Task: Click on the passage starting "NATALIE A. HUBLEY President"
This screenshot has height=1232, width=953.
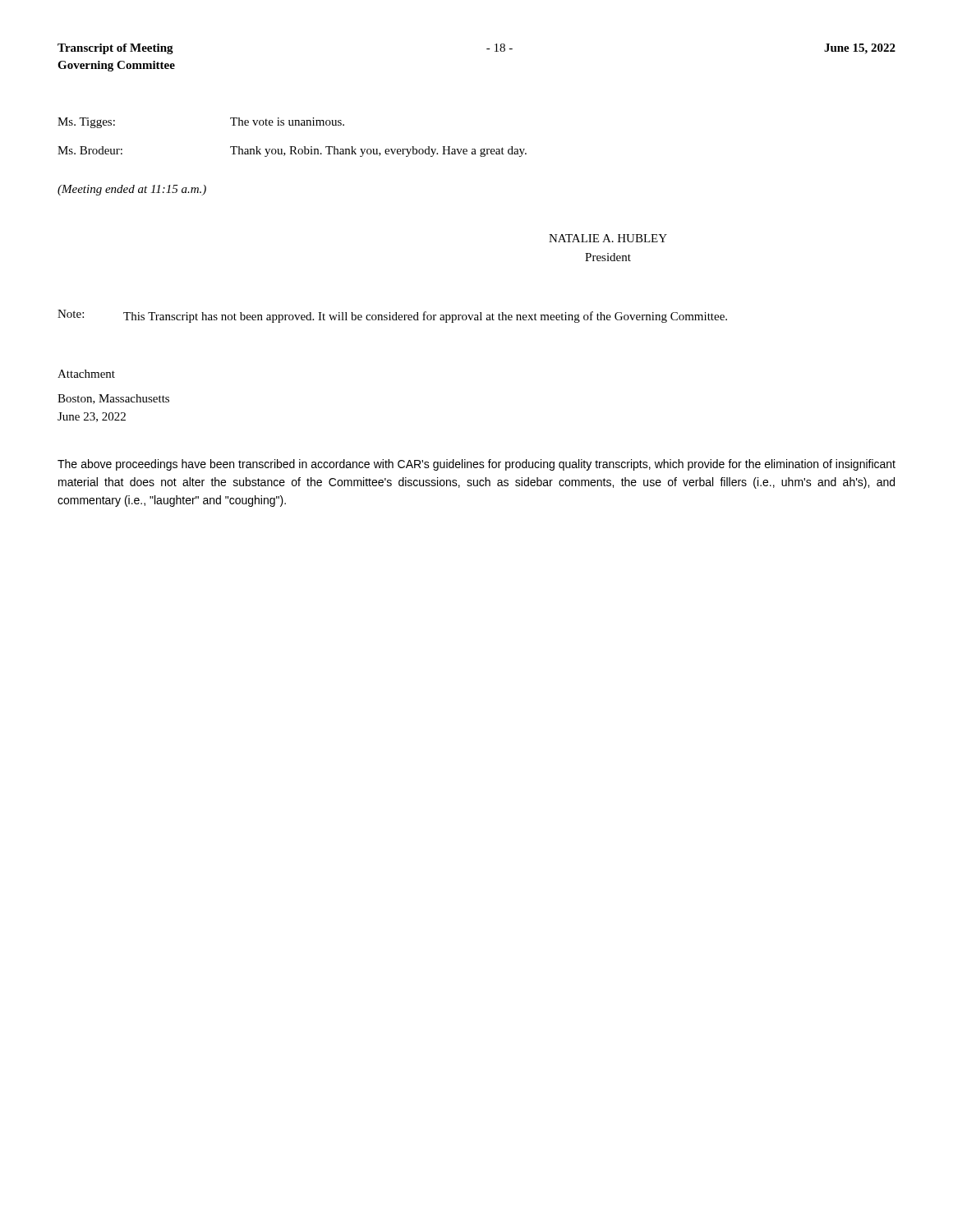Action: click(608, 247)
